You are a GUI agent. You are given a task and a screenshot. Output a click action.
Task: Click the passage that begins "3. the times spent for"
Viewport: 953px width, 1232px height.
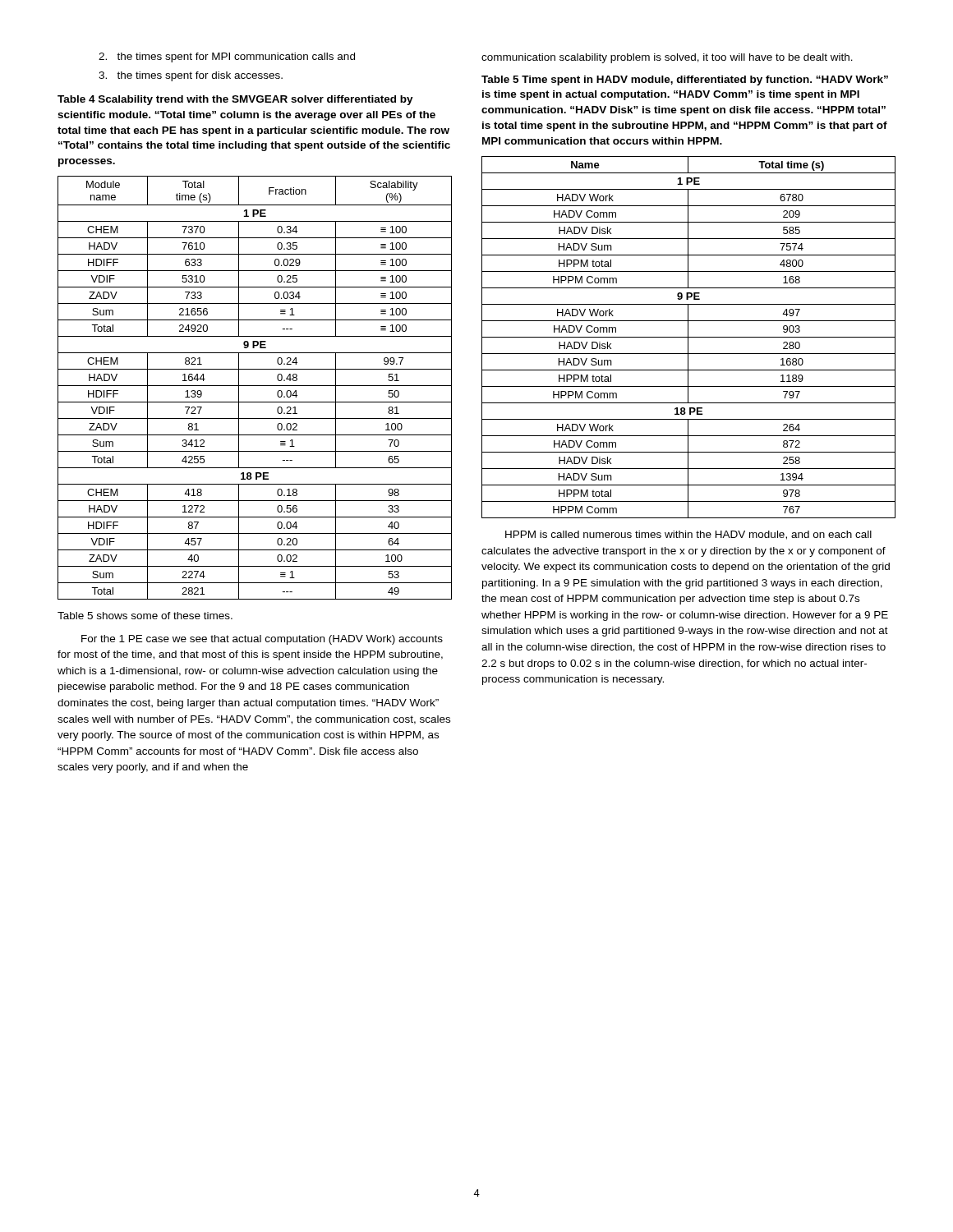click(x=191, y=75)
